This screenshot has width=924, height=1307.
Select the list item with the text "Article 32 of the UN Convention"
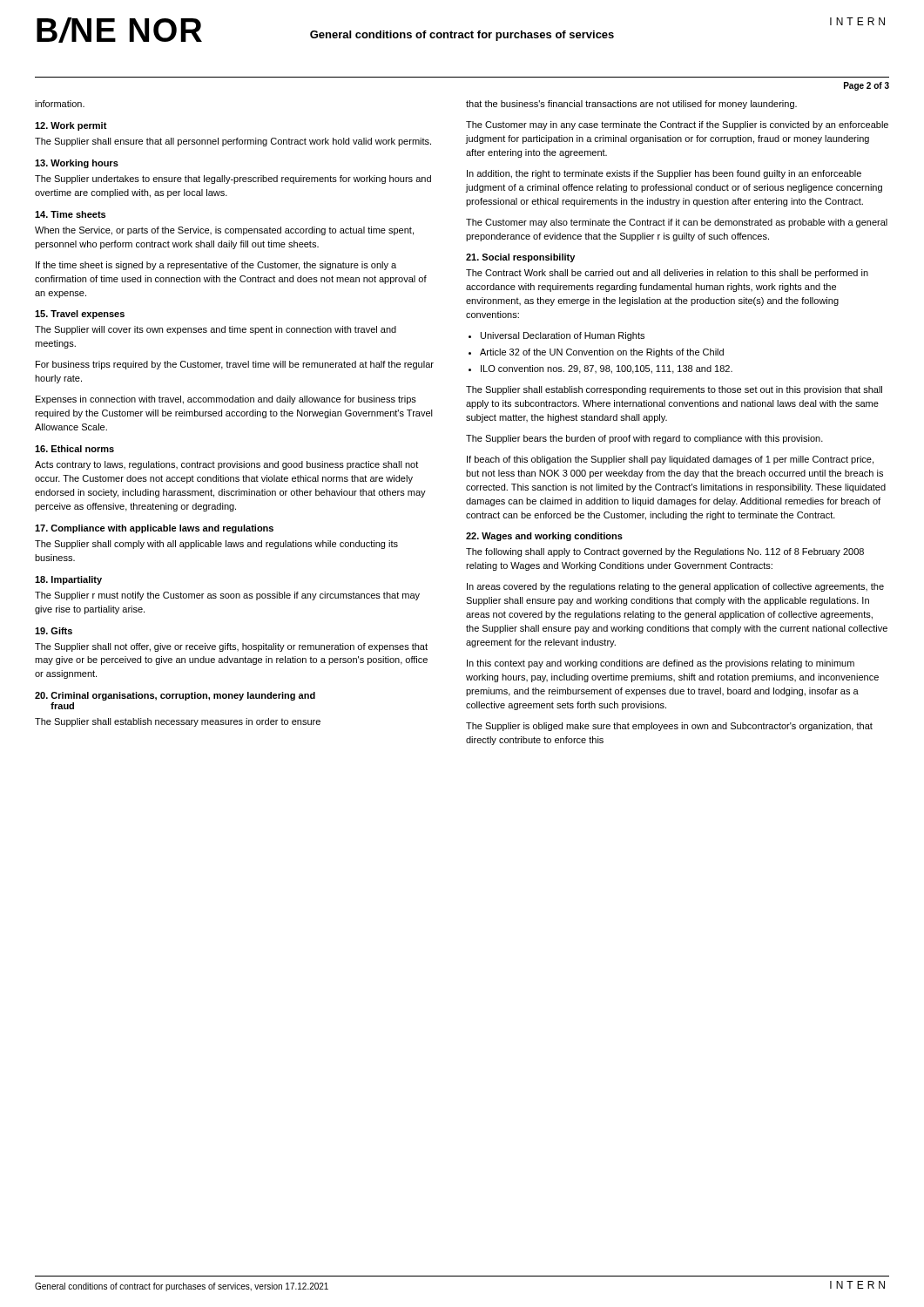pos(602,352)
